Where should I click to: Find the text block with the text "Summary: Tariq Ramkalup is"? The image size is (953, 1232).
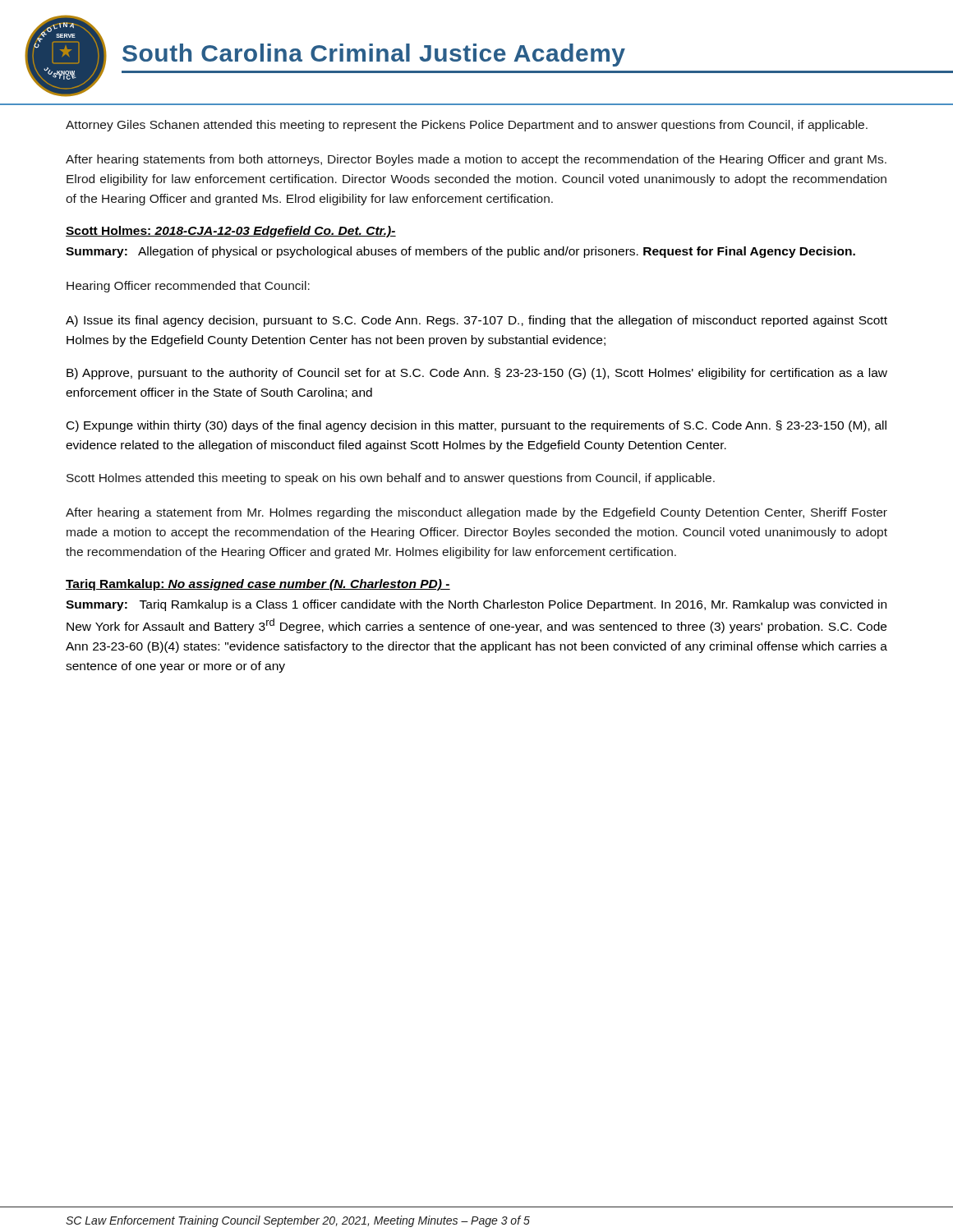[476, 635]
